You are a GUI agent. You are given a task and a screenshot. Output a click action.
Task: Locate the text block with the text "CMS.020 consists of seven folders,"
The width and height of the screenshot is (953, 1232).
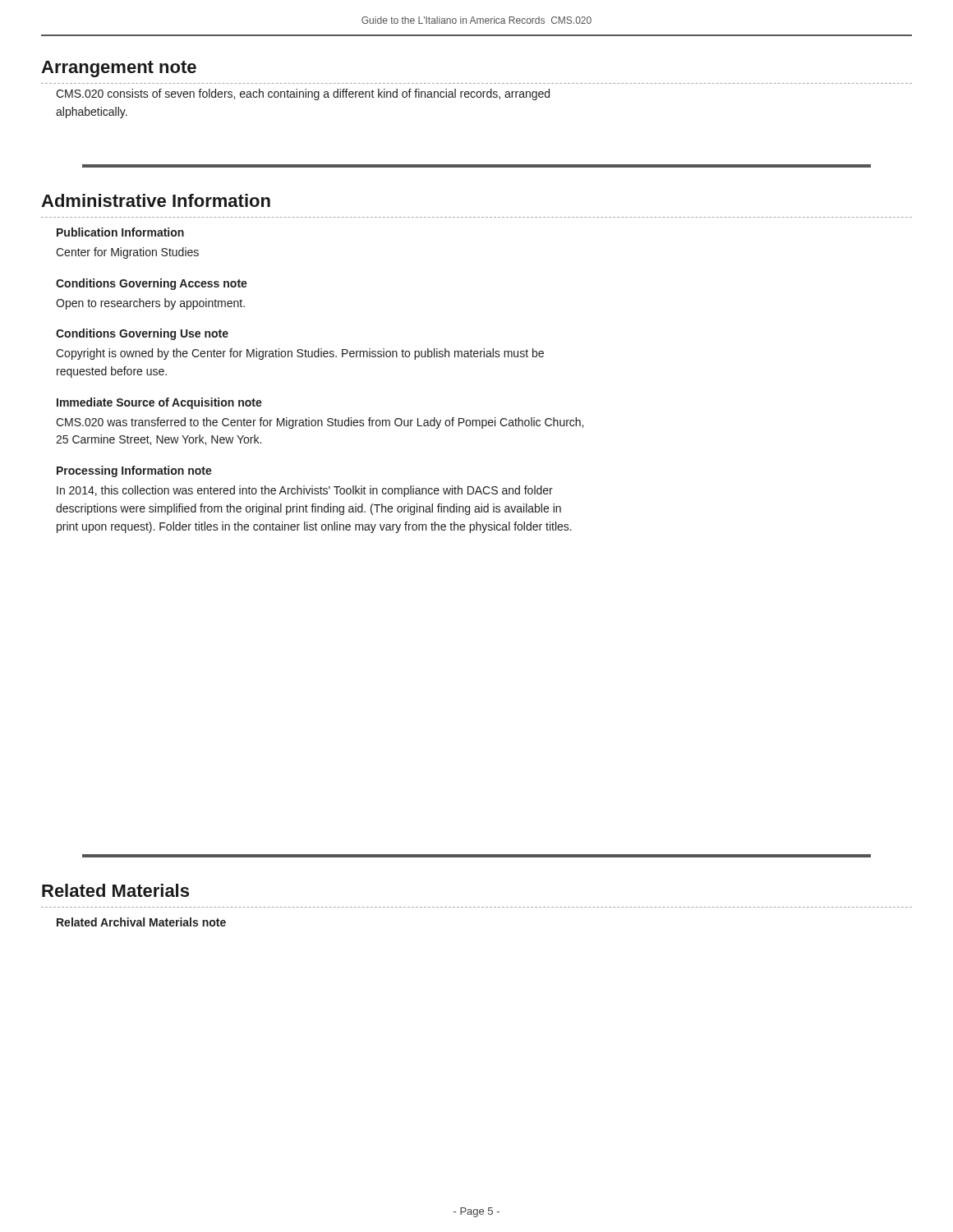[x=476, y=106]
